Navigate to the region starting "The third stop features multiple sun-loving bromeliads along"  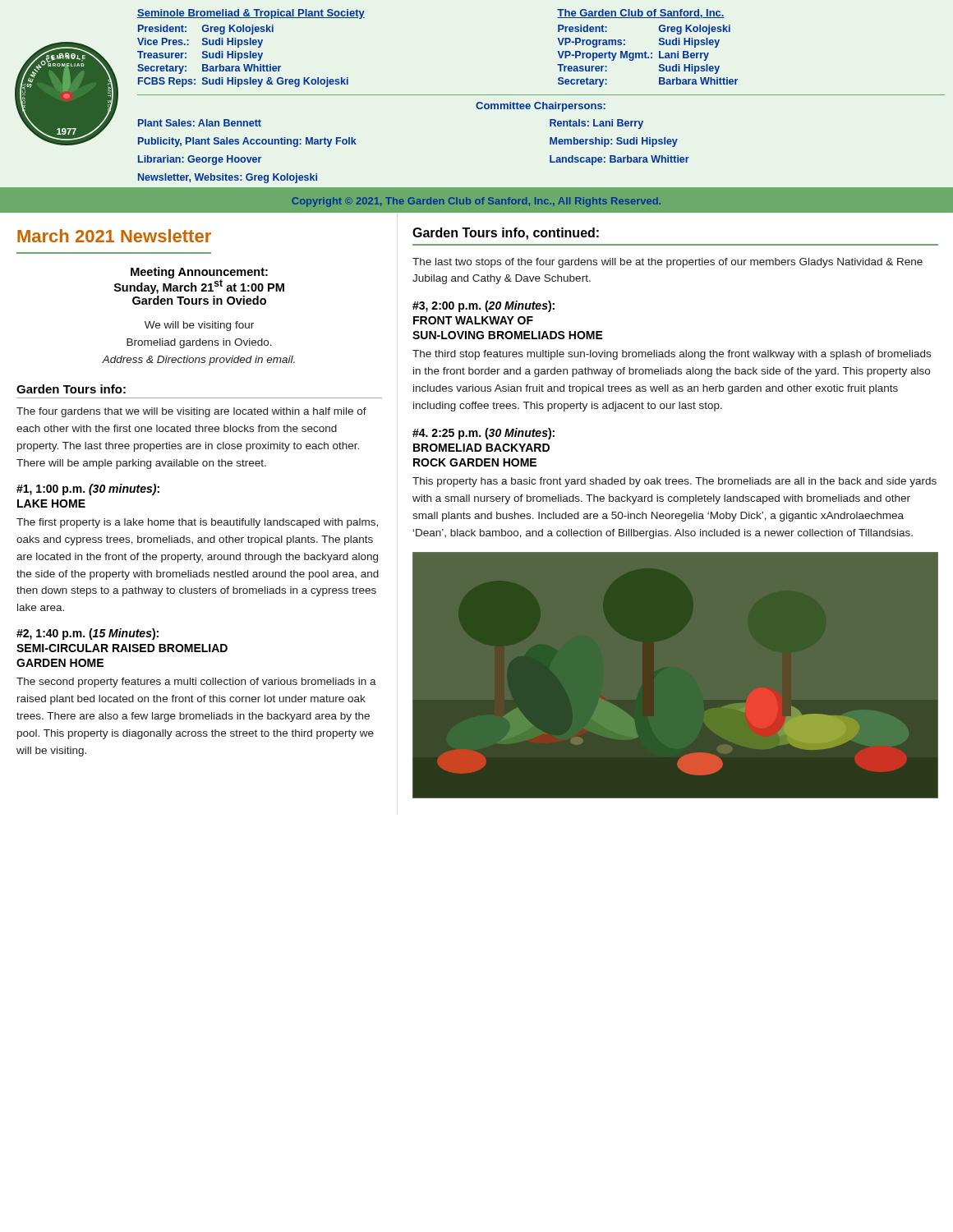[672, 380]
